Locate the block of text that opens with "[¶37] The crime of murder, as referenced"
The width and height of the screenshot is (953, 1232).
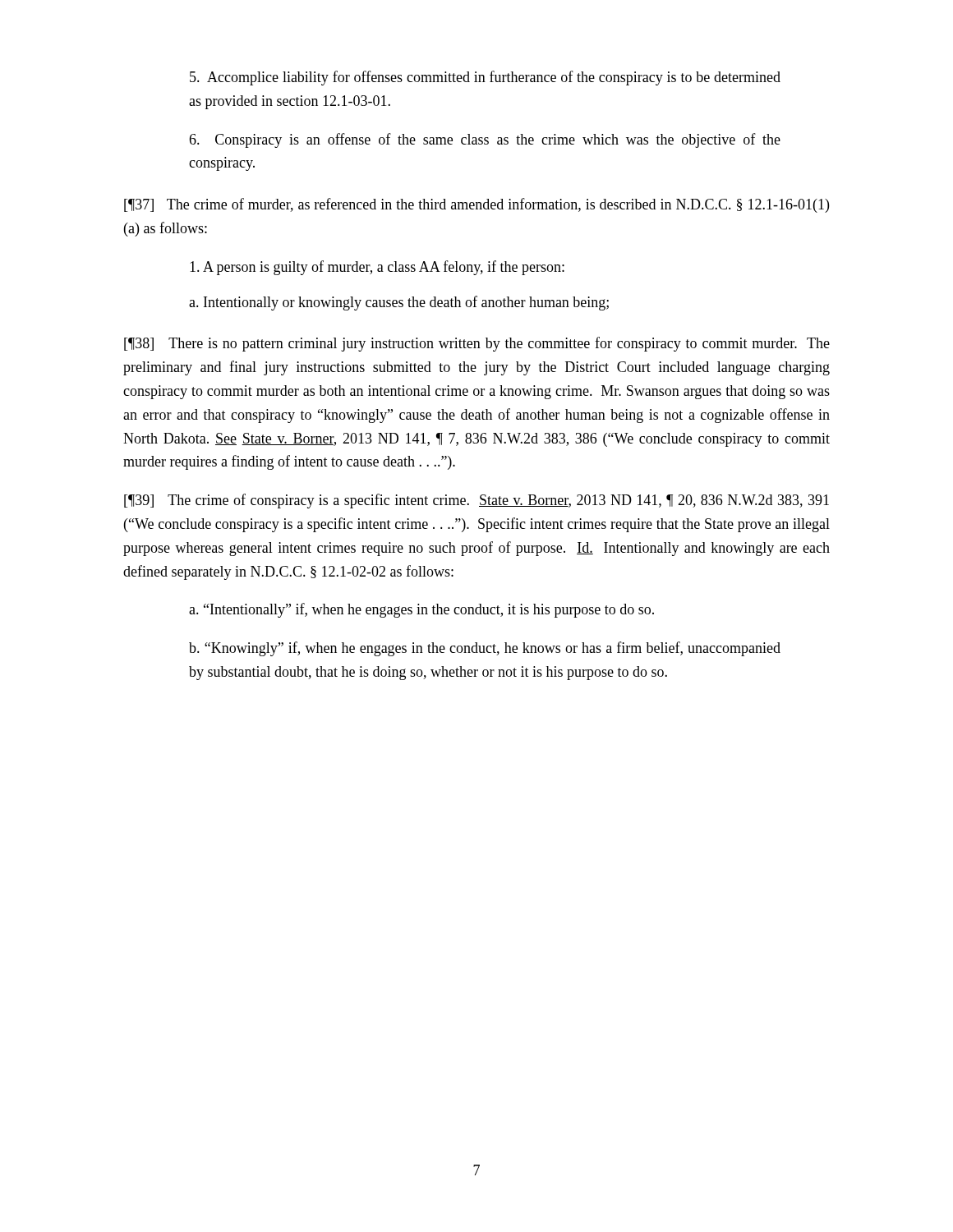[x=476, y=217]
